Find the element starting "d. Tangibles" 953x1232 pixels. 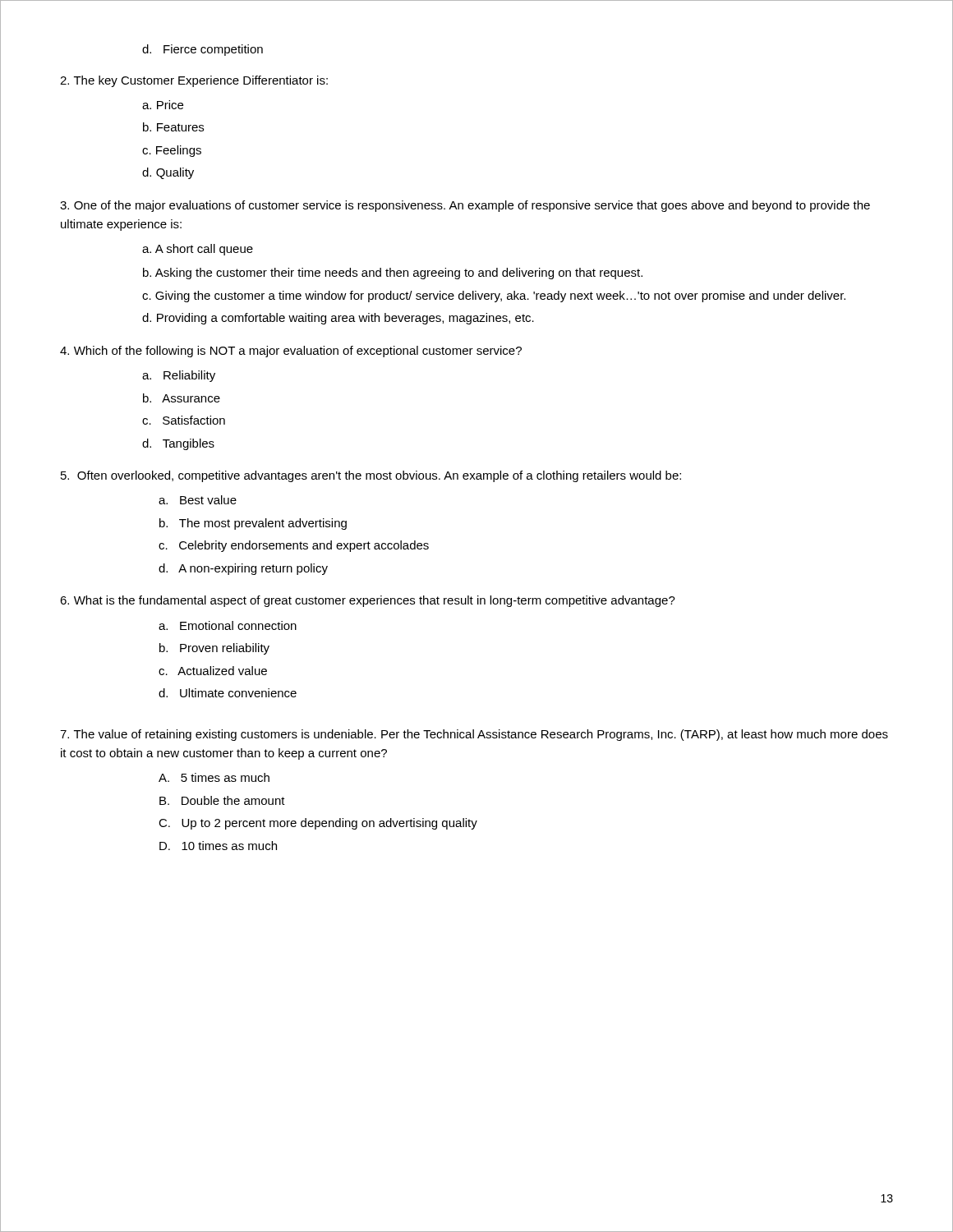178,443
